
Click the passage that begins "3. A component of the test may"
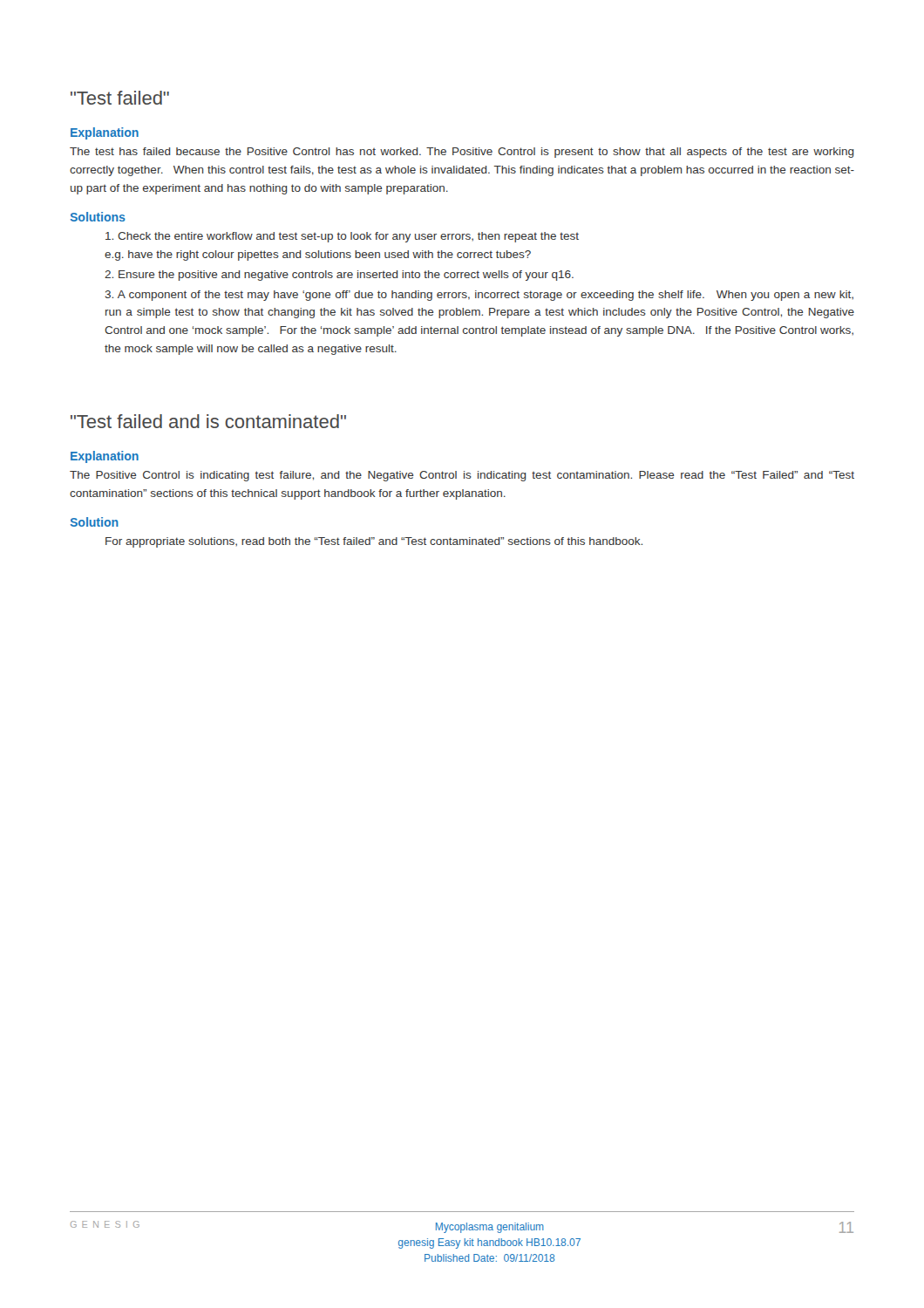pos(479,321)
